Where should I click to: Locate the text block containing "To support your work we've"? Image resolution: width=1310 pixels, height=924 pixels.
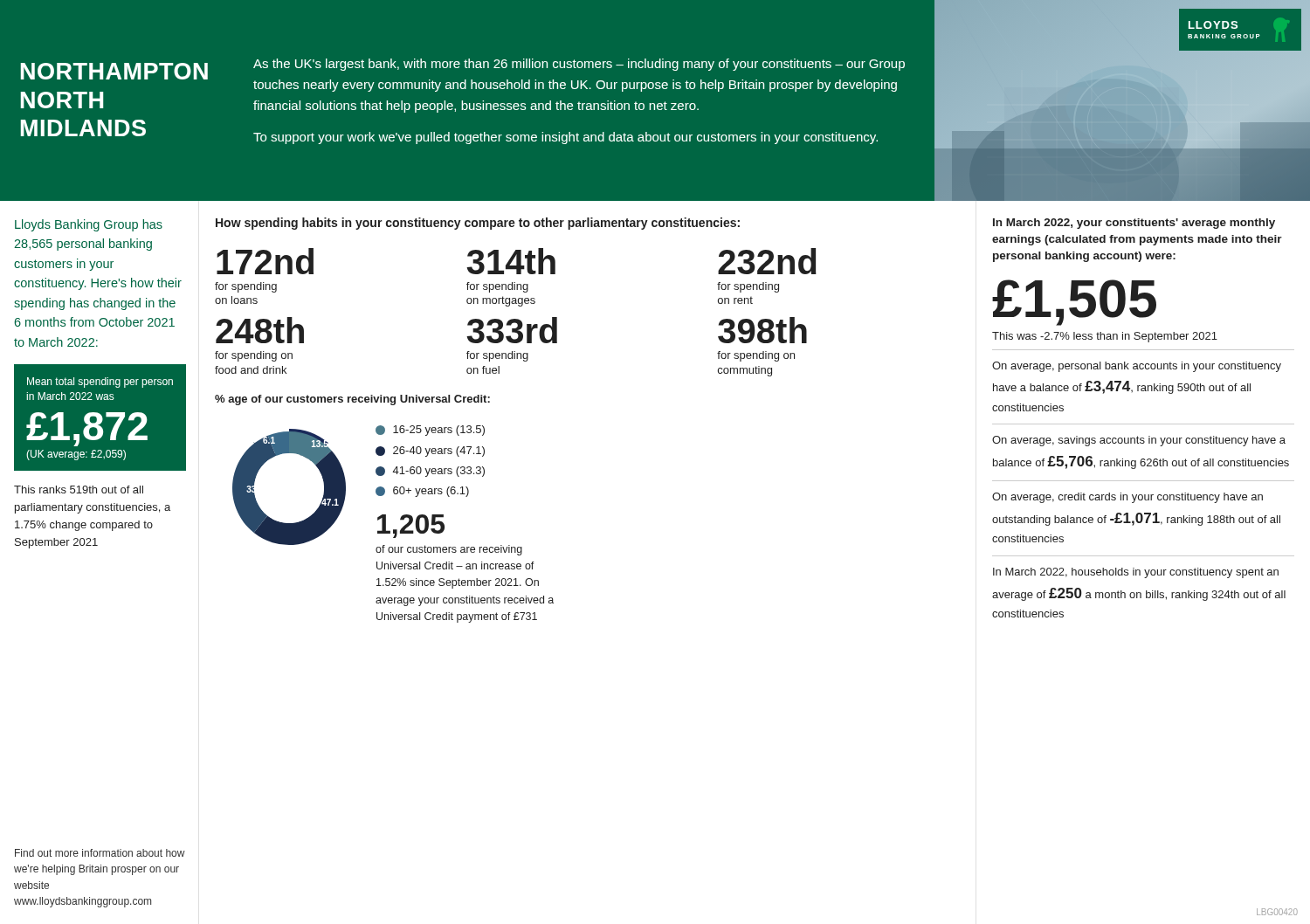click(566, 137)
